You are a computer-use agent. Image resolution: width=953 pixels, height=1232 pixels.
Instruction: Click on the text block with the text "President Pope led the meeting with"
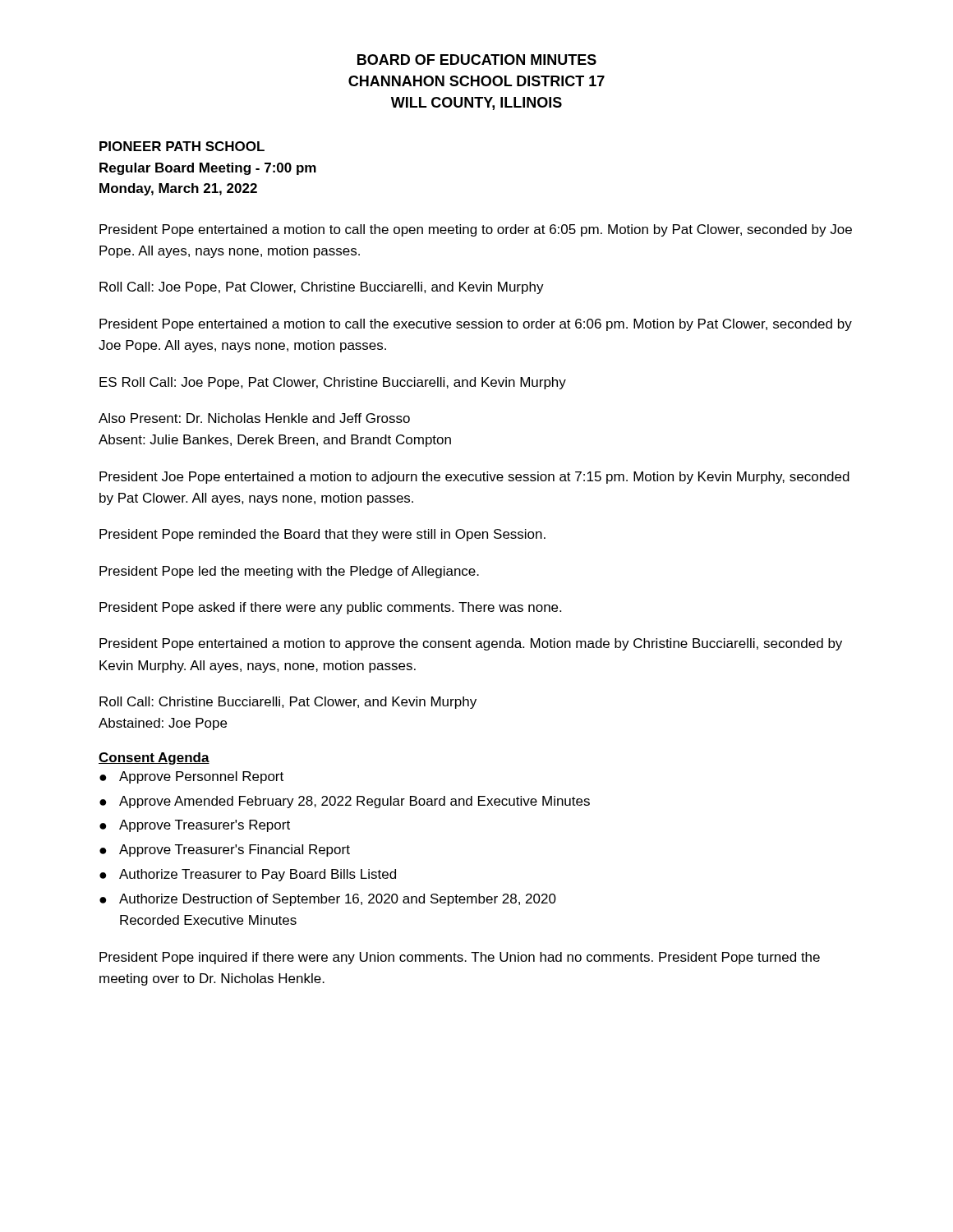tap(289, 571)
